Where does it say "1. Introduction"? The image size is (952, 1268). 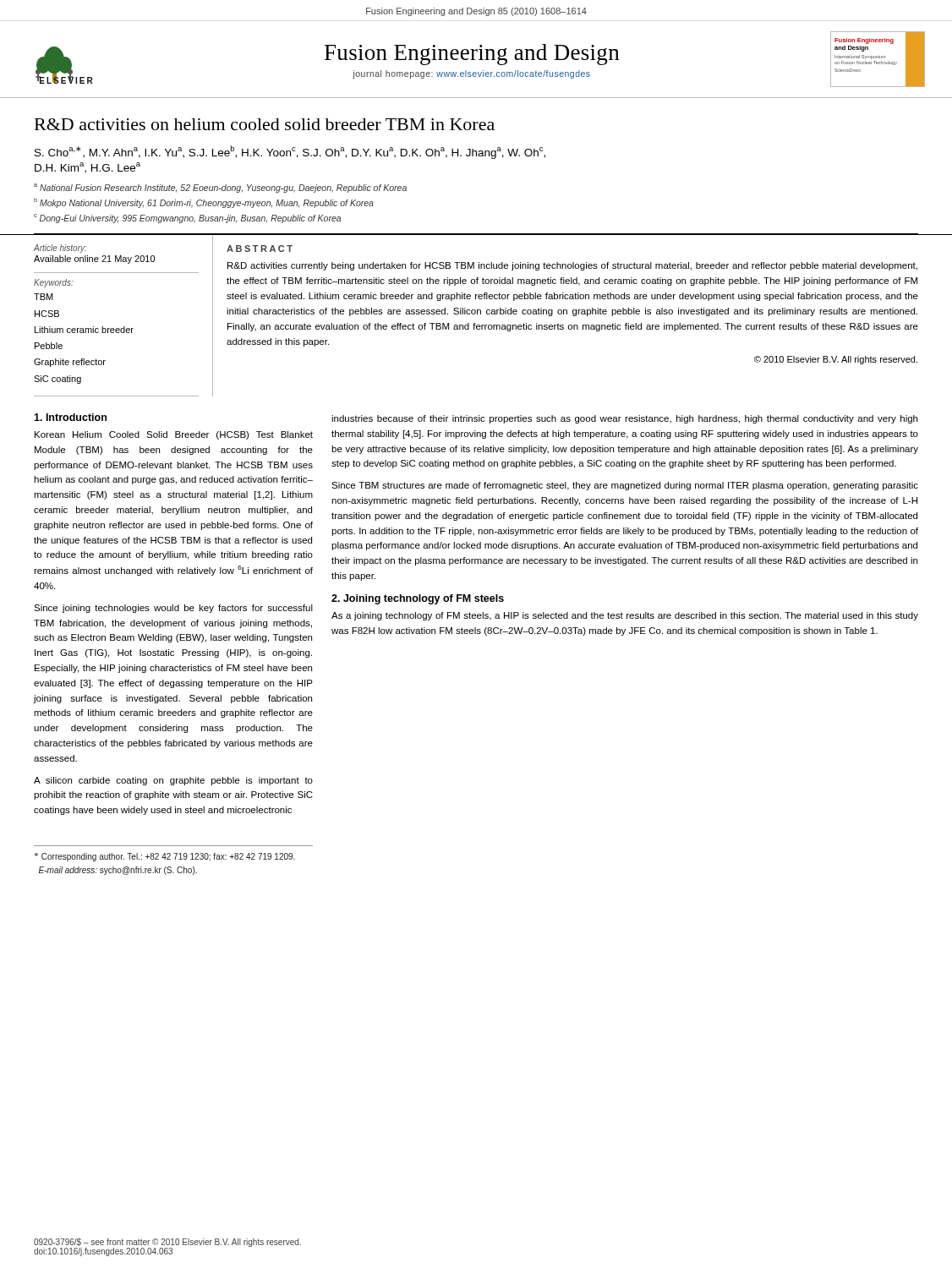[70, 418]
